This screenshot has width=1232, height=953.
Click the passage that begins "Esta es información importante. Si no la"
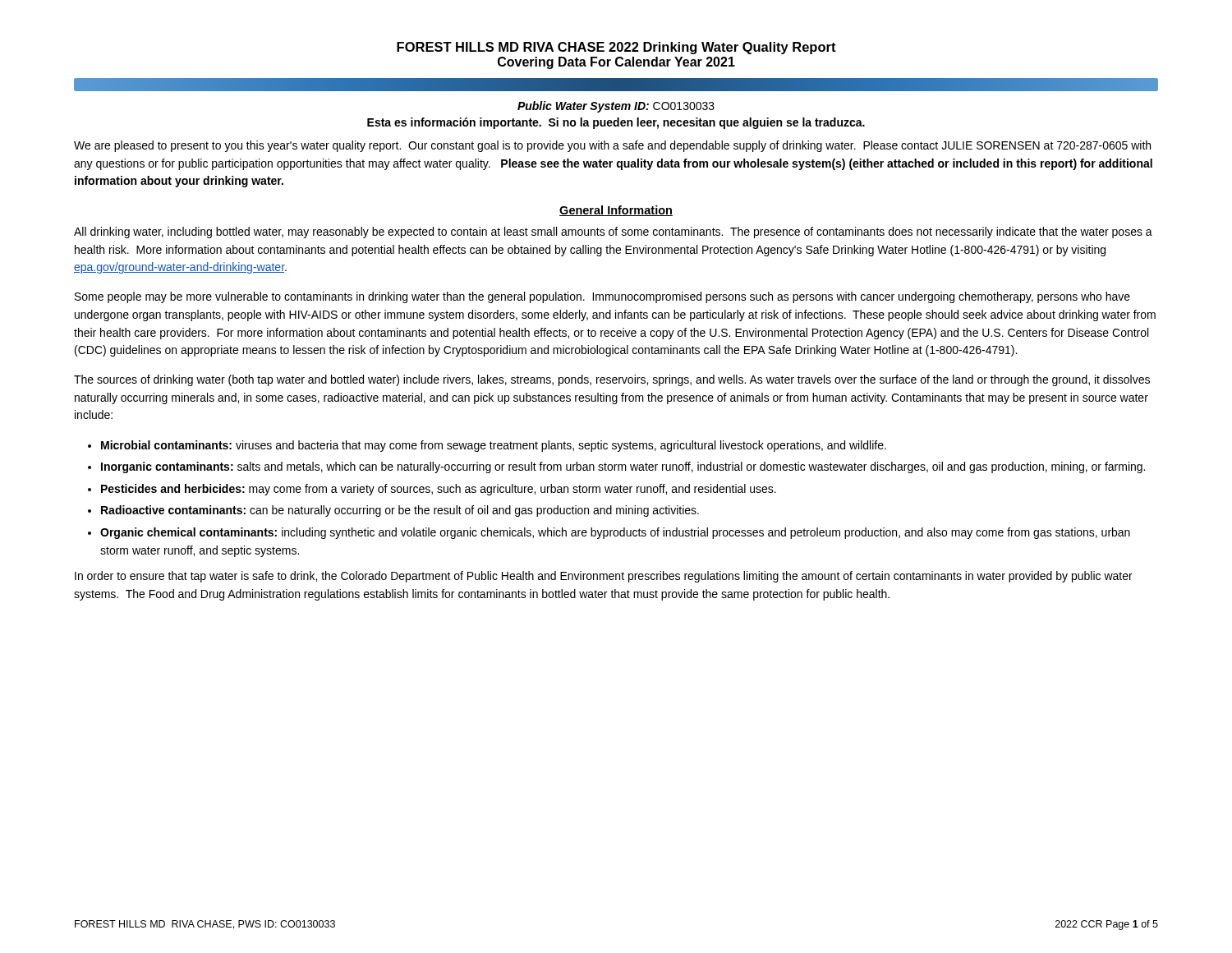pyautogui.click(x=616, y=122)
